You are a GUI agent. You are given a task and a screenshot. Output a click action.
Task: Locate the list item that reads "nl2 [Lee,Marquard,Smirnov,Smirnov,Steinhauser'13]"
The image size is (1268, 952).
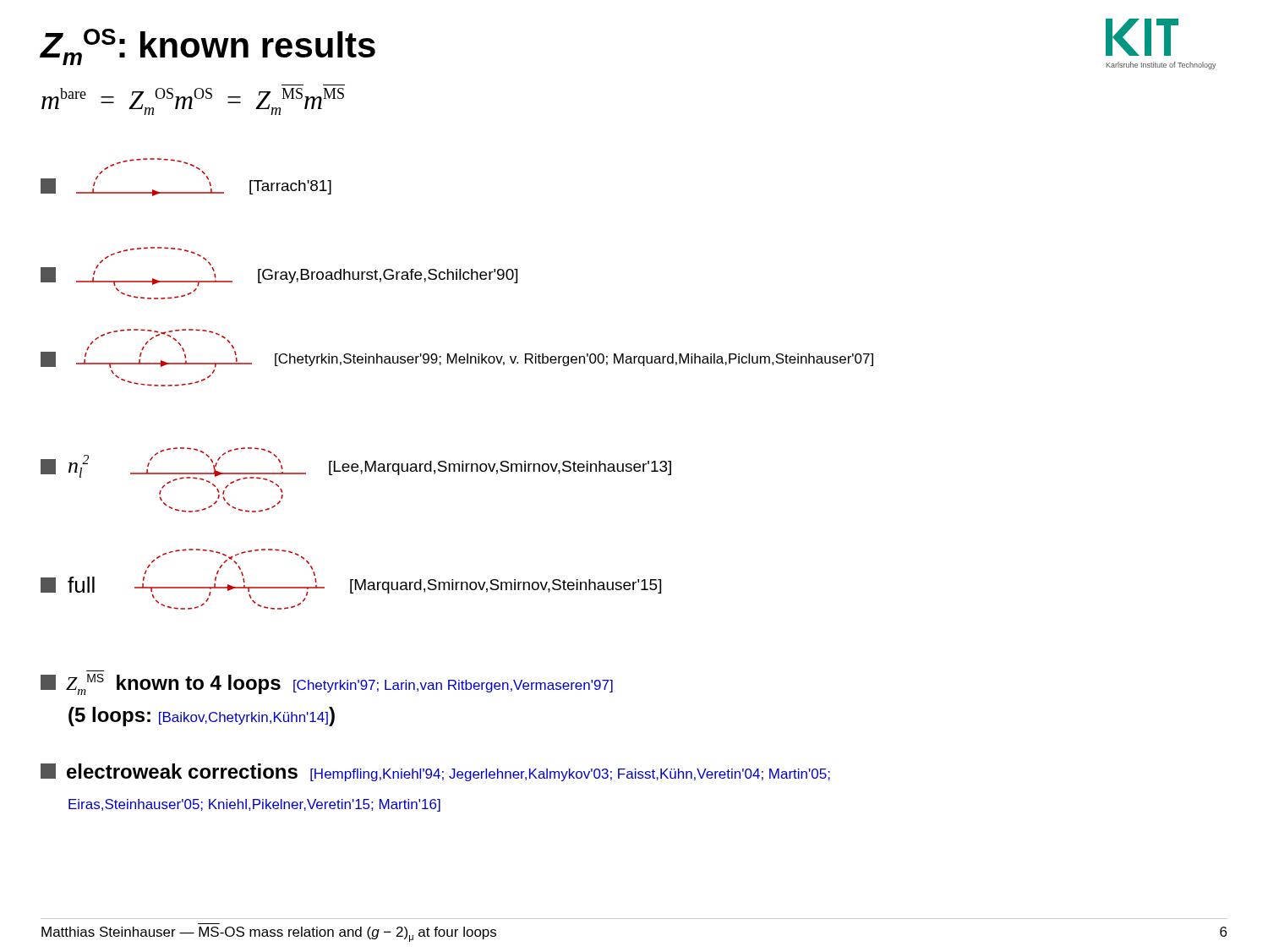point(356,467)
